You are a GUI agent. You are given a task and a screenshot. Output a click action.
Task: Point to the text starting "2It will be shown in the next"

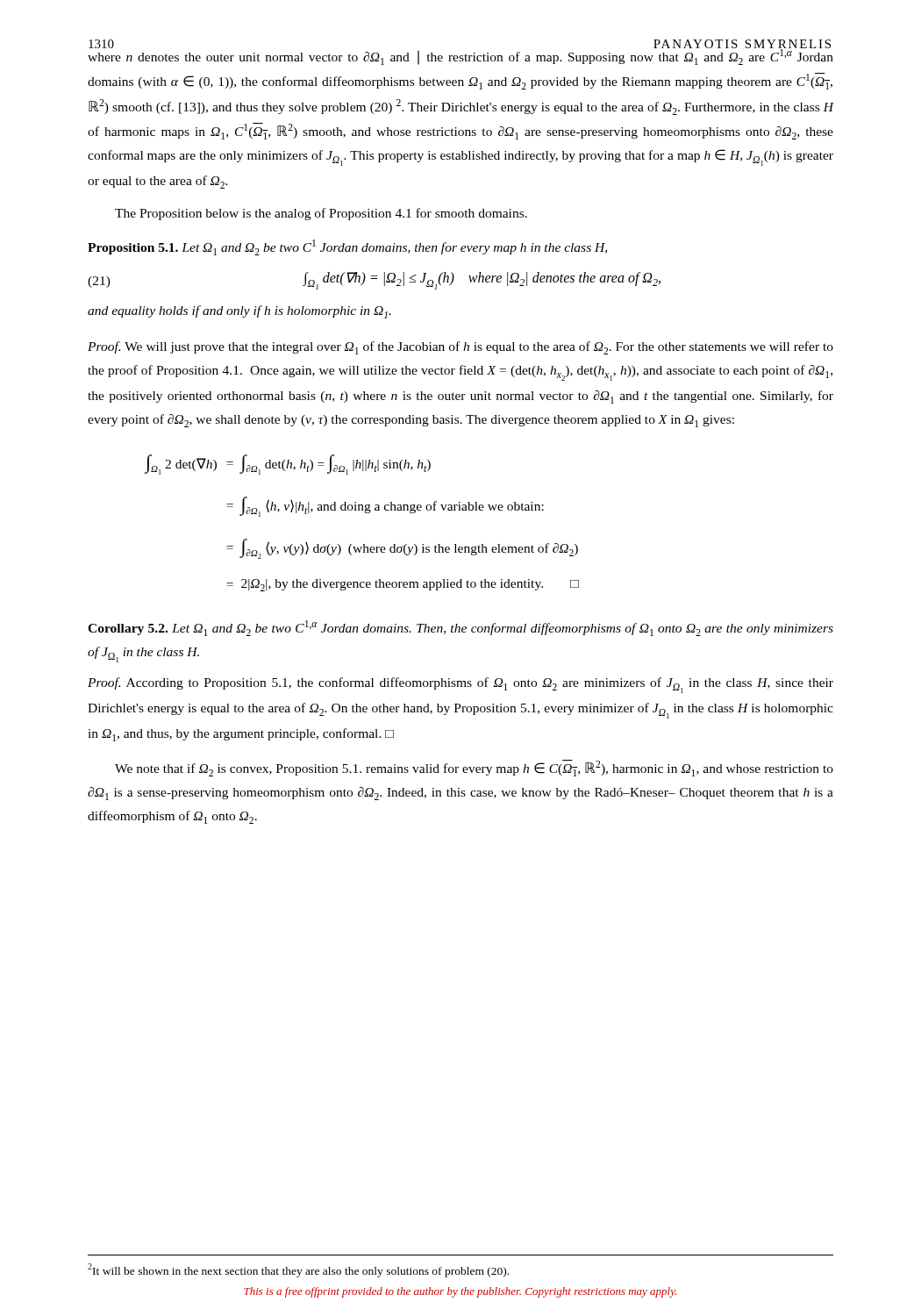coord(299,1269)
